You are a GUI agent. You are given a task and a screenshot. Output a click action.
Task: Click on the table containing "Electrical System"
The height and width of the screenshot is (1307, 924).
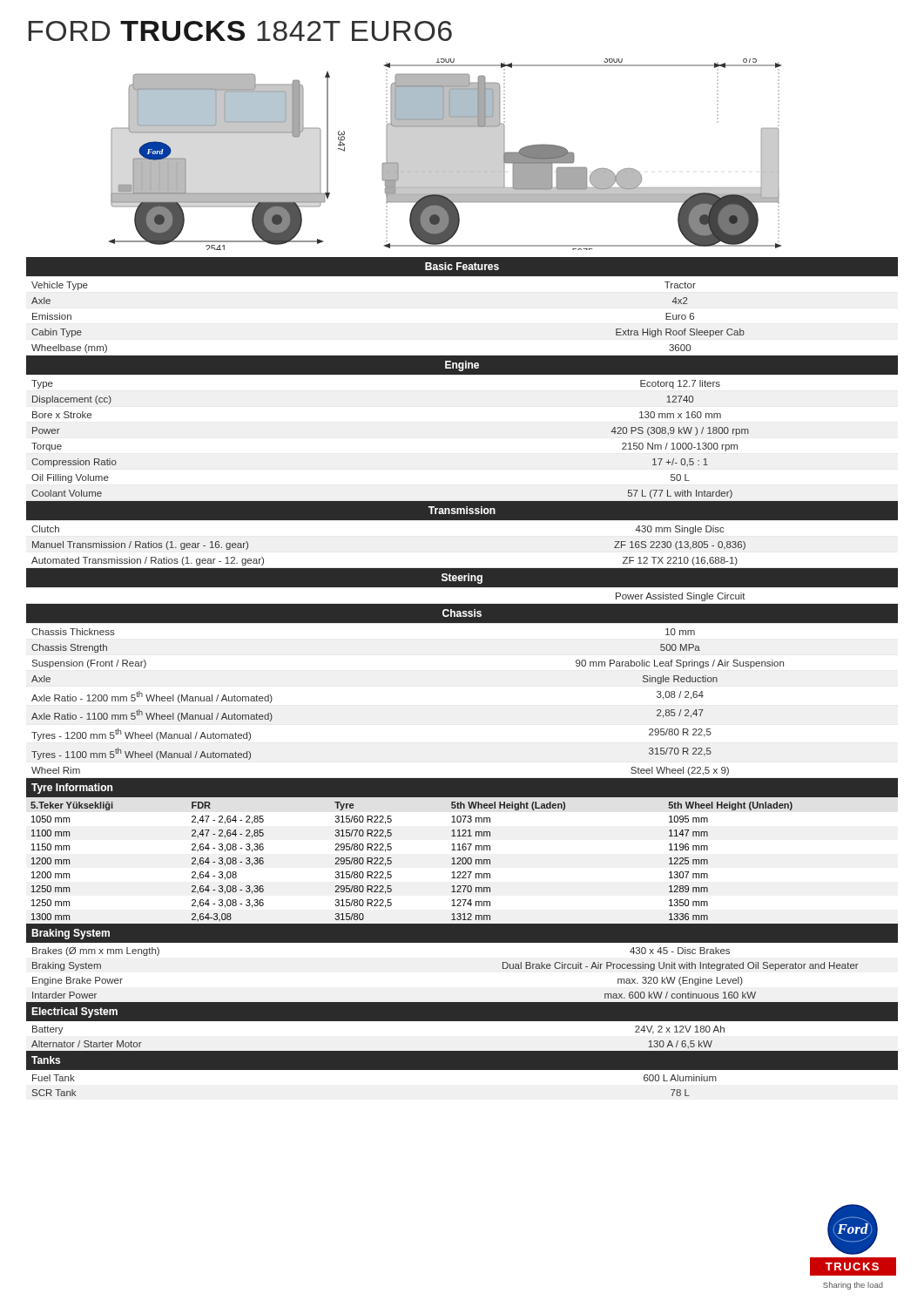click(x=462, y=1027)
